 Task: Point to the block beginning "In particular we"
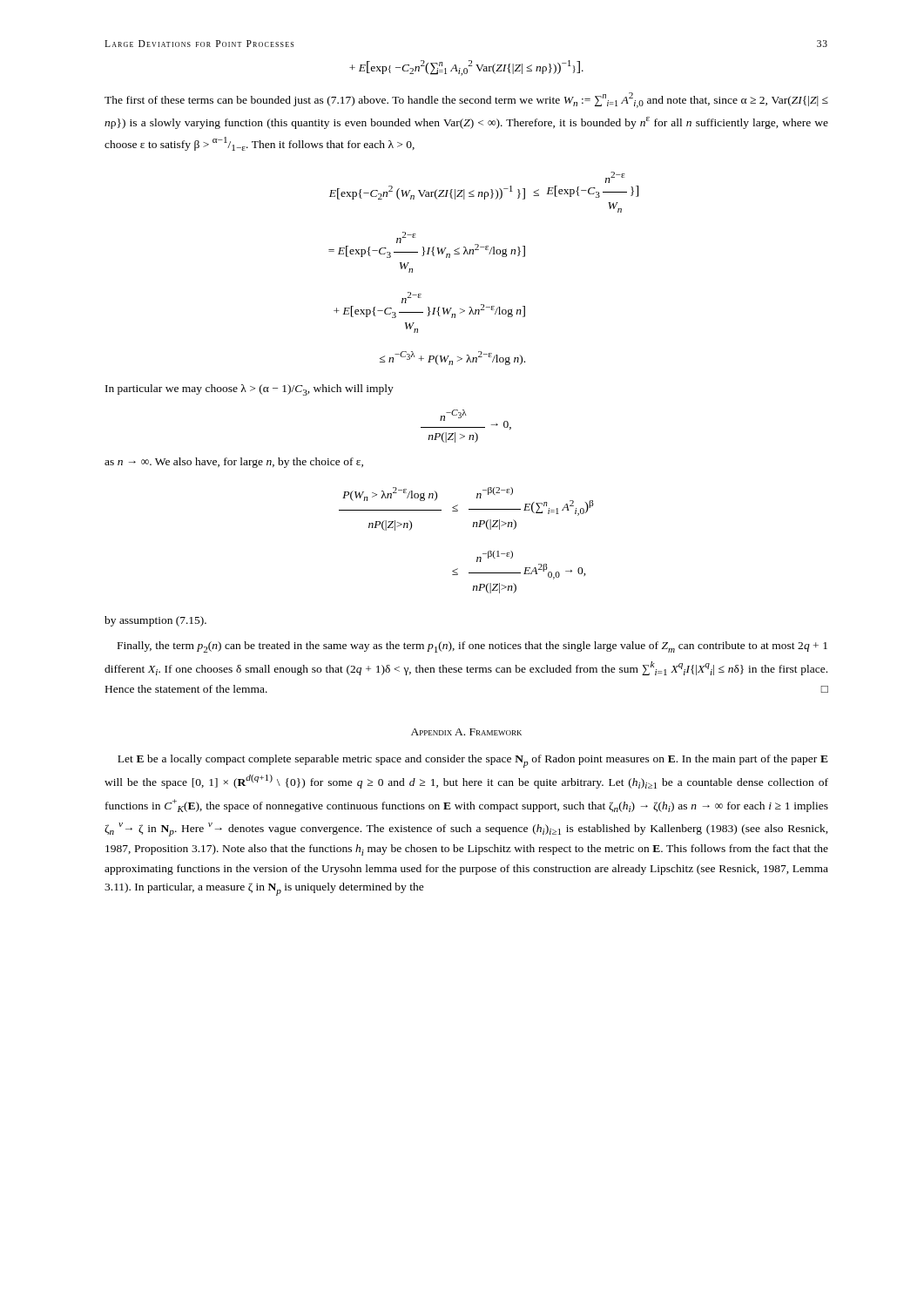tap(249, 389)
